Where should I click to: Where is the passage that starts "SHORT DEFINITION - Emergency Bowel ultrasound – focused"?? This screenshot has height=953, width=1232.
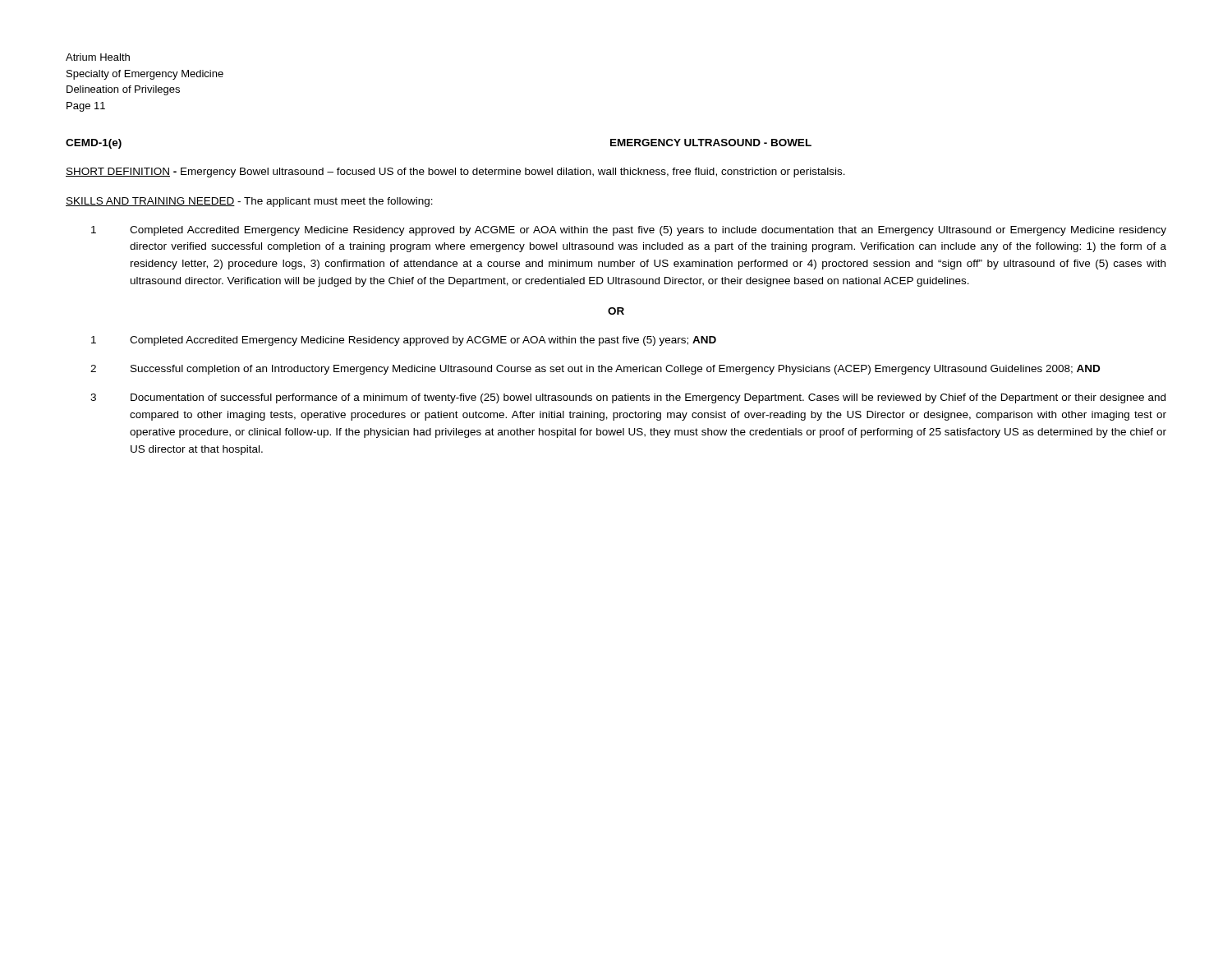tap(456, 171)
